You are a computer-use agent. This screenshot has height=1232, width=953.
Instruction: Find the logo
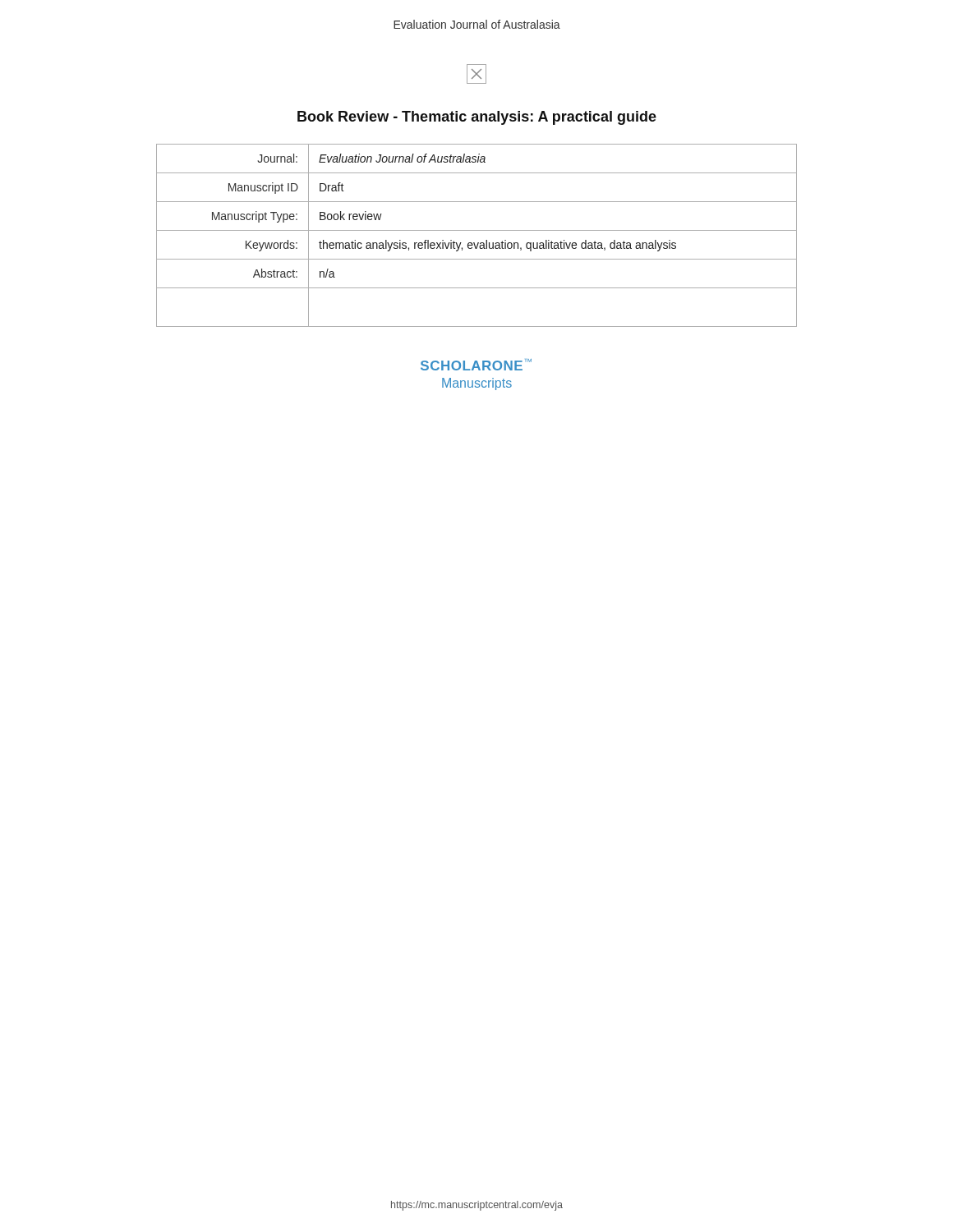(x=476, y=374)
